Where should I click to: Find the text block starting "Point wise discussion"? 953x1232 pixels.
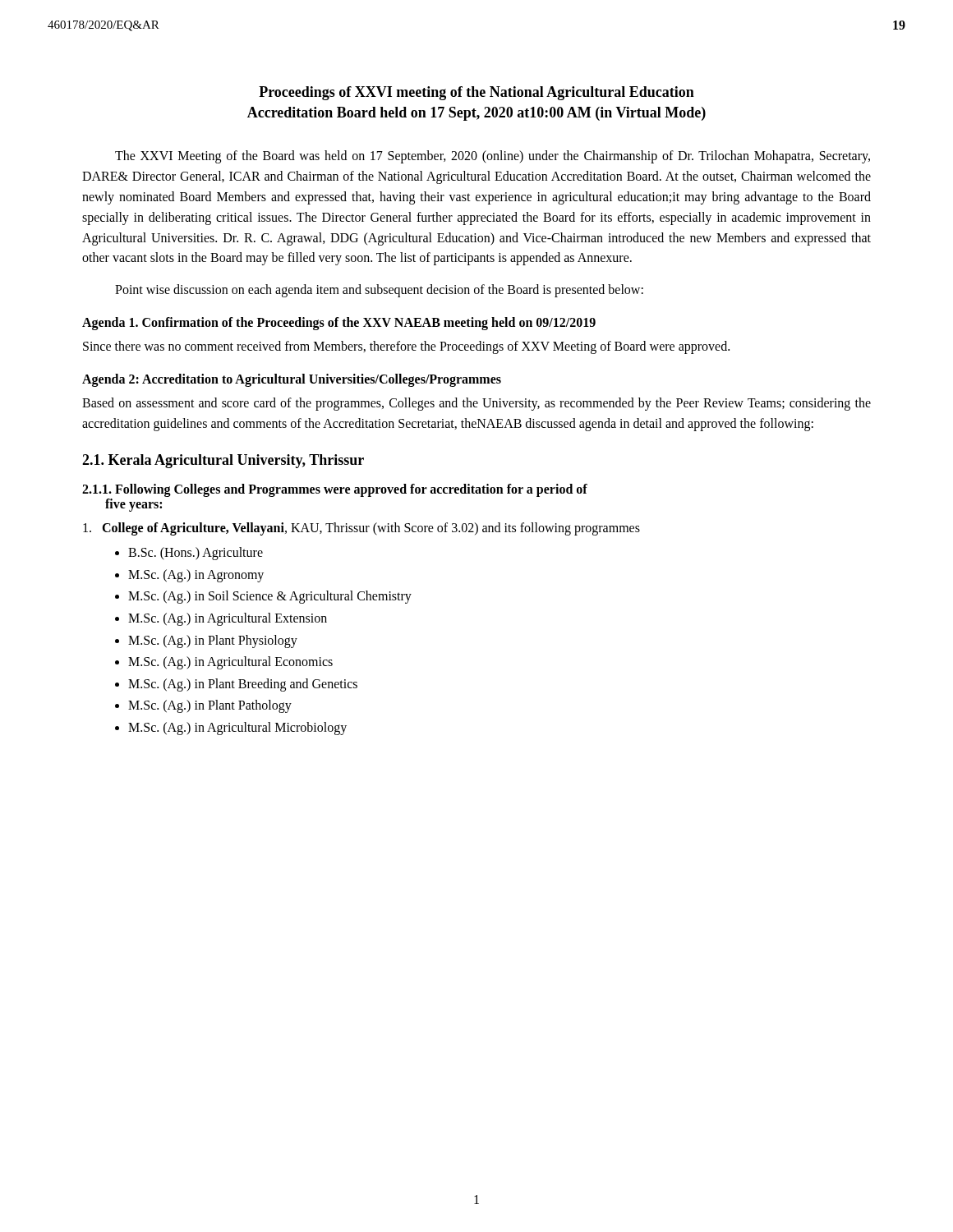[x=379, y=290]
